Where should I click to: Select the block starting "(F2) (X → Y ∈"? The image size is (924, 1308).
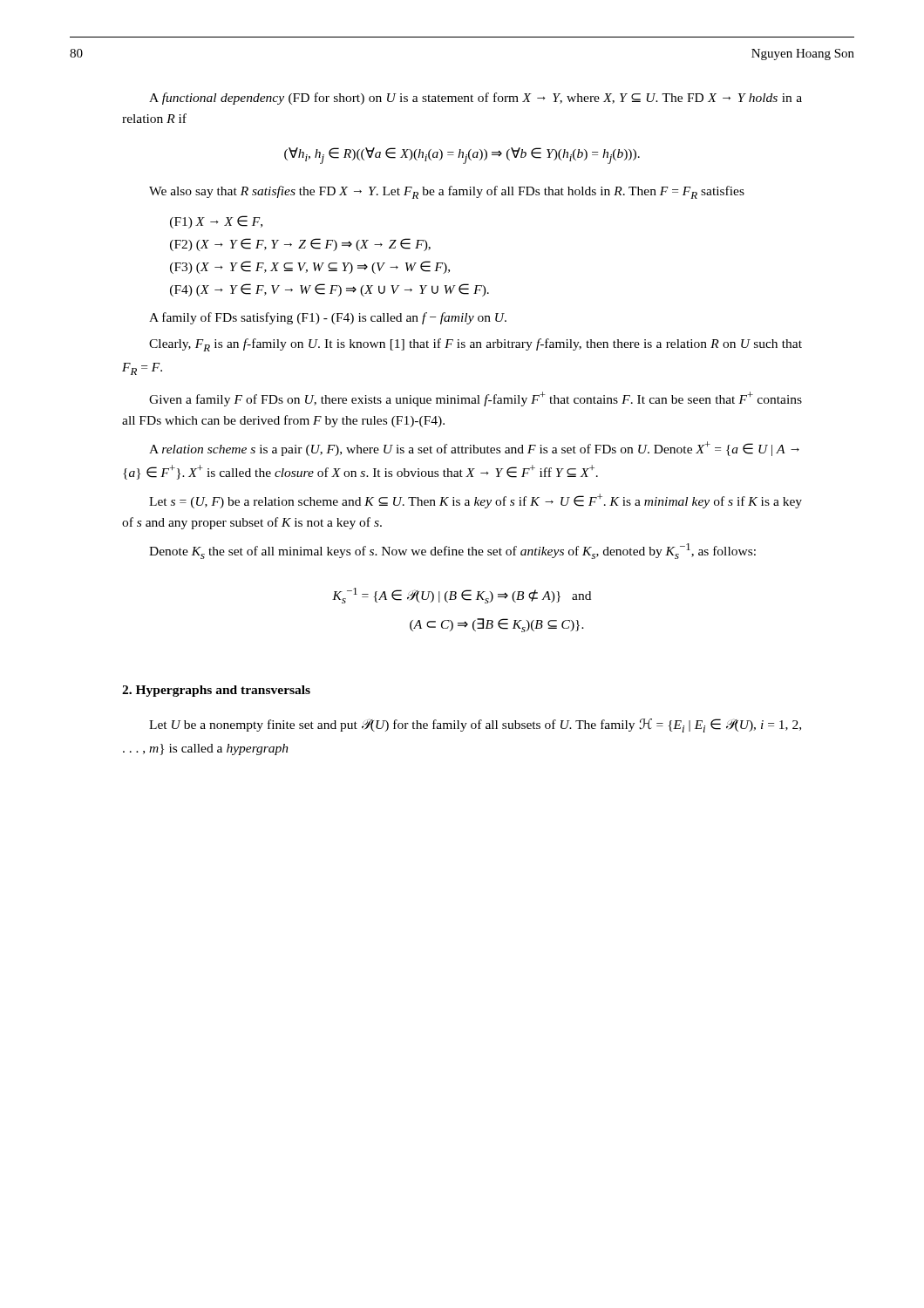tap(300, 245)
